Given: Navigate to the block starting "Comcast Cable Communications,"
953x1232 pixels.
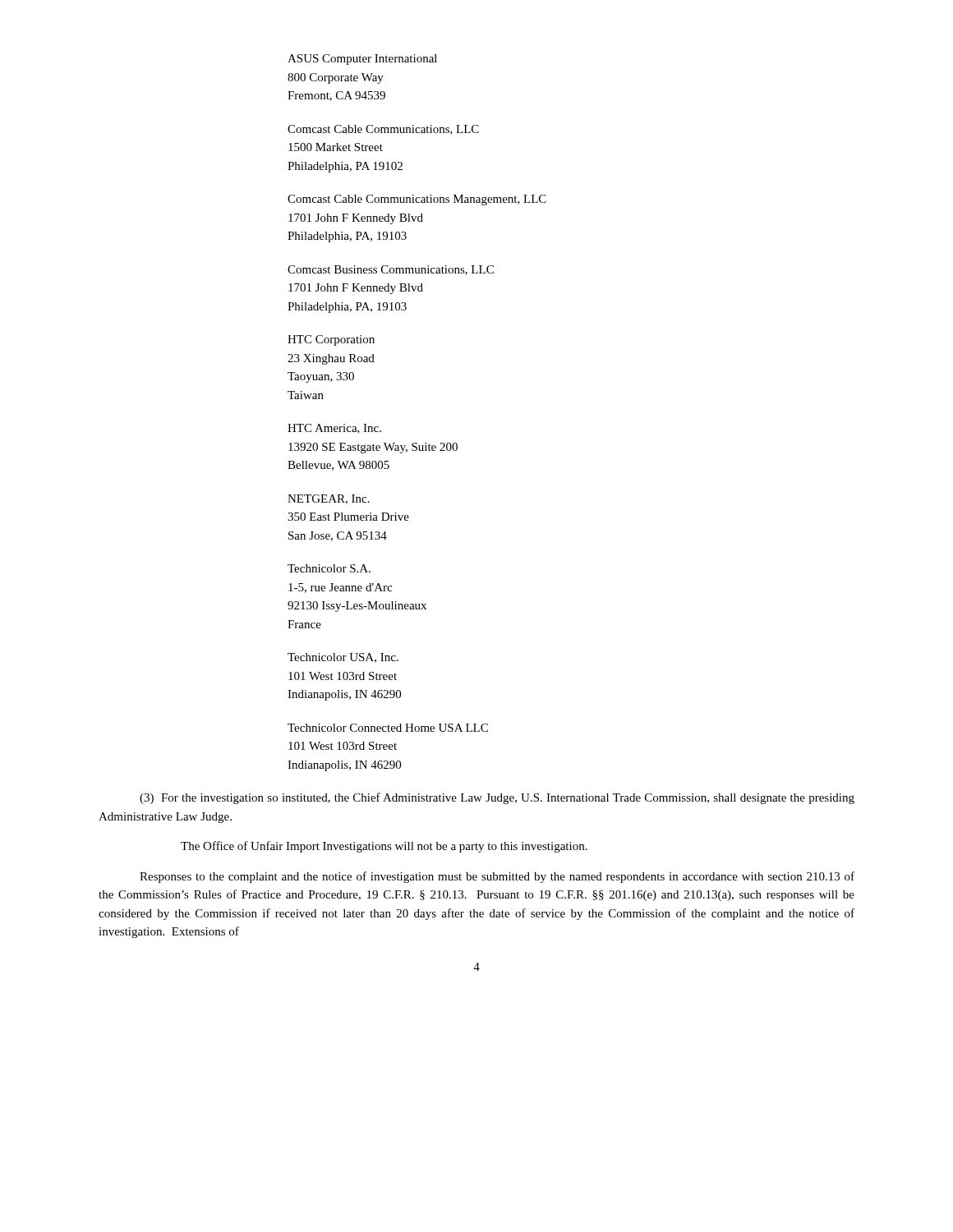Looking at the screenshot, I should (383, 147).
